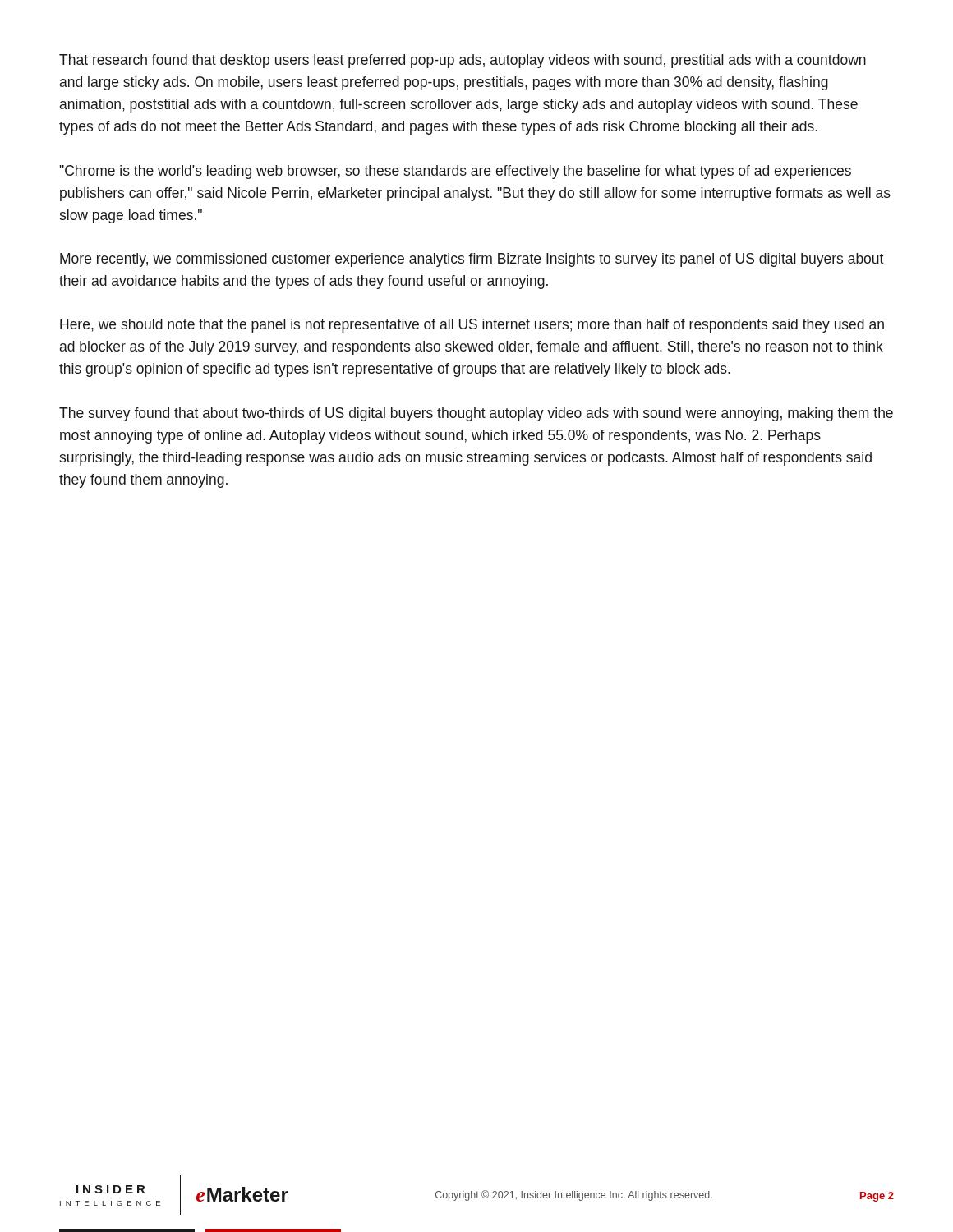
Task: Select the text starting "The survey found"
Action: click(476, 446)
